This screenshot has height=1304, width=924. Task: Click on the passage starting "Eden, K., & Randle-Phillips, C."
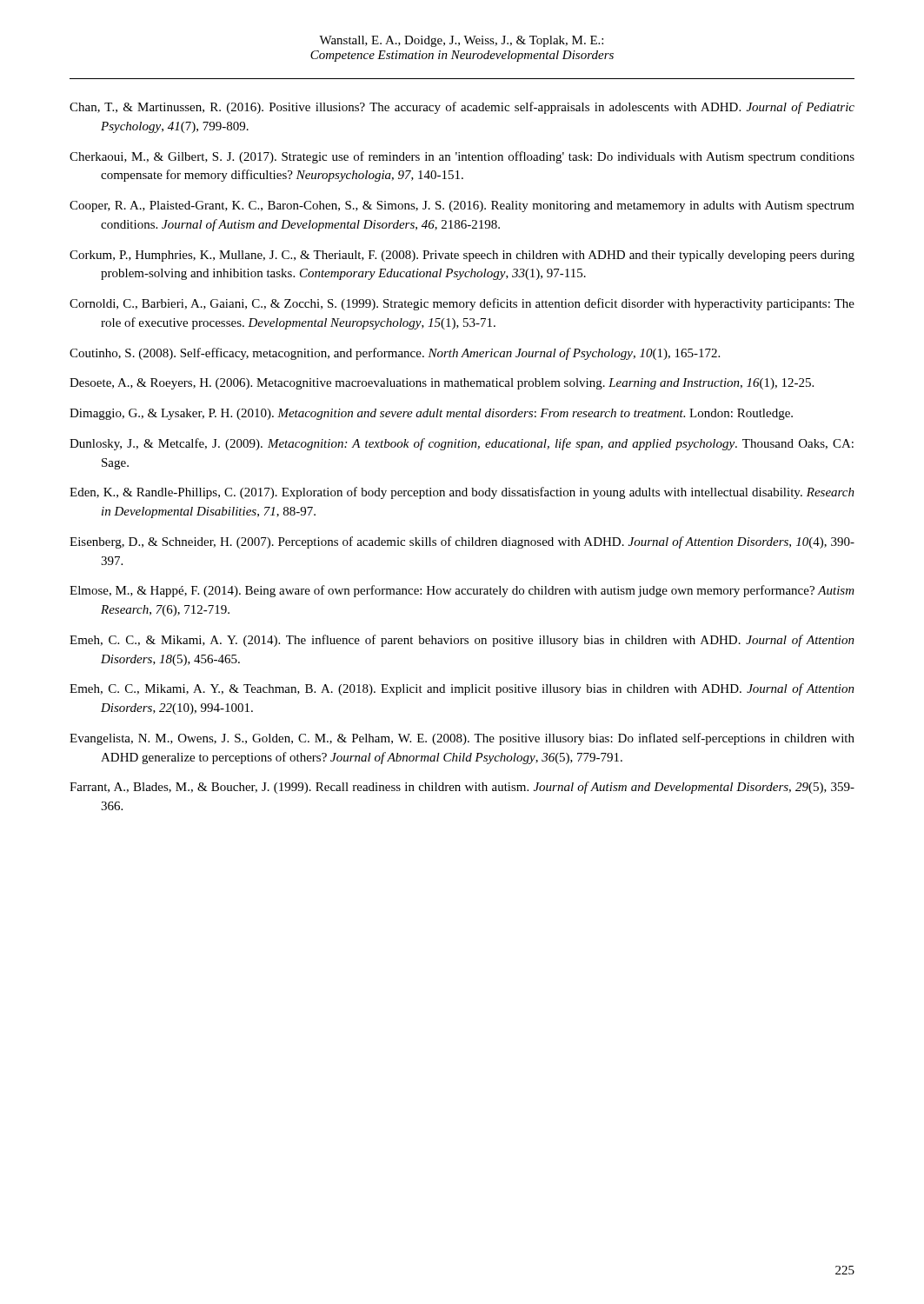point(462,502)
